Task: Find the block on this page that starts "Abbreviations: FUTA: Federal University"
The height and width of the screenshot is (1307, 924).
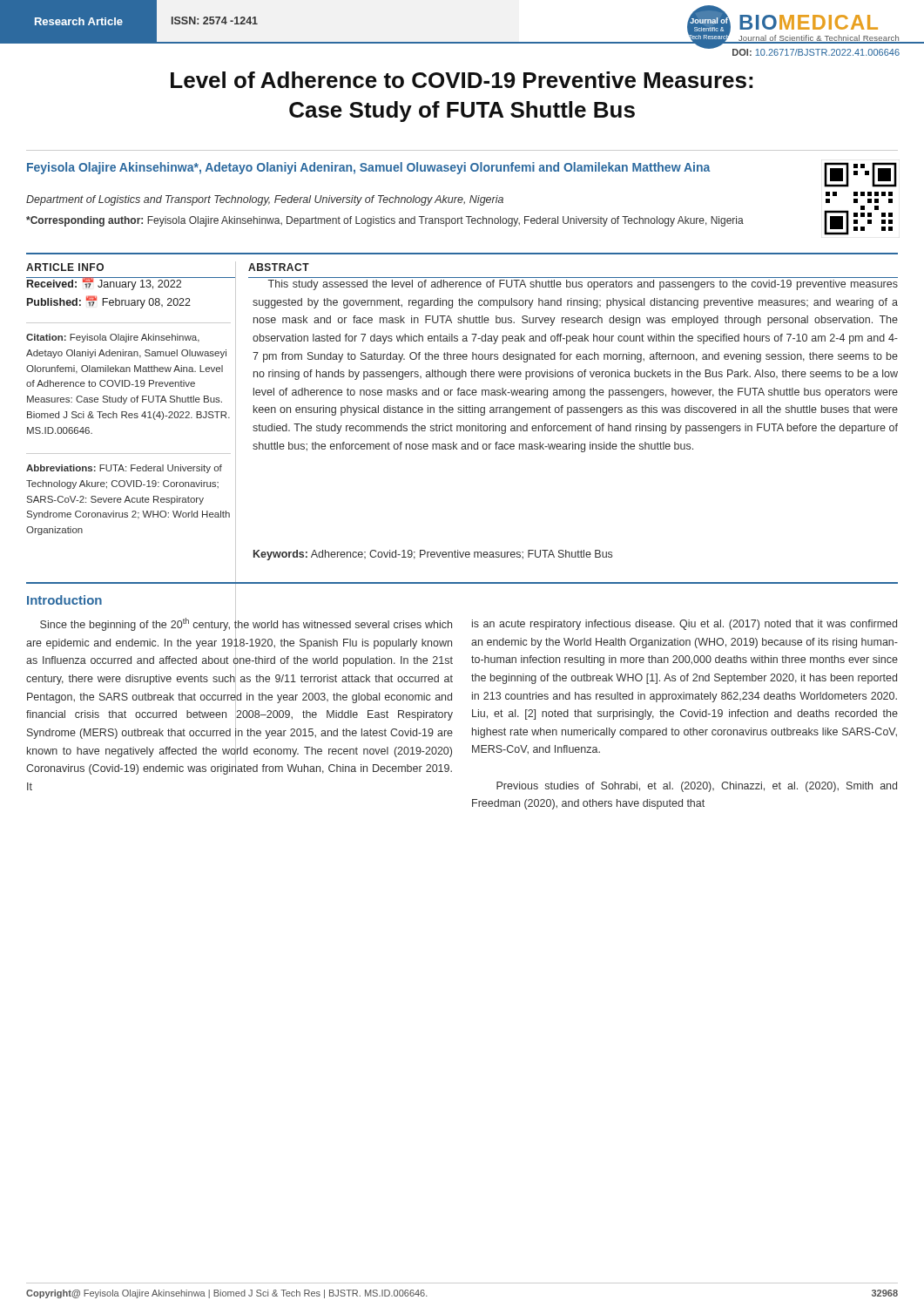Action: pos(128,499)
